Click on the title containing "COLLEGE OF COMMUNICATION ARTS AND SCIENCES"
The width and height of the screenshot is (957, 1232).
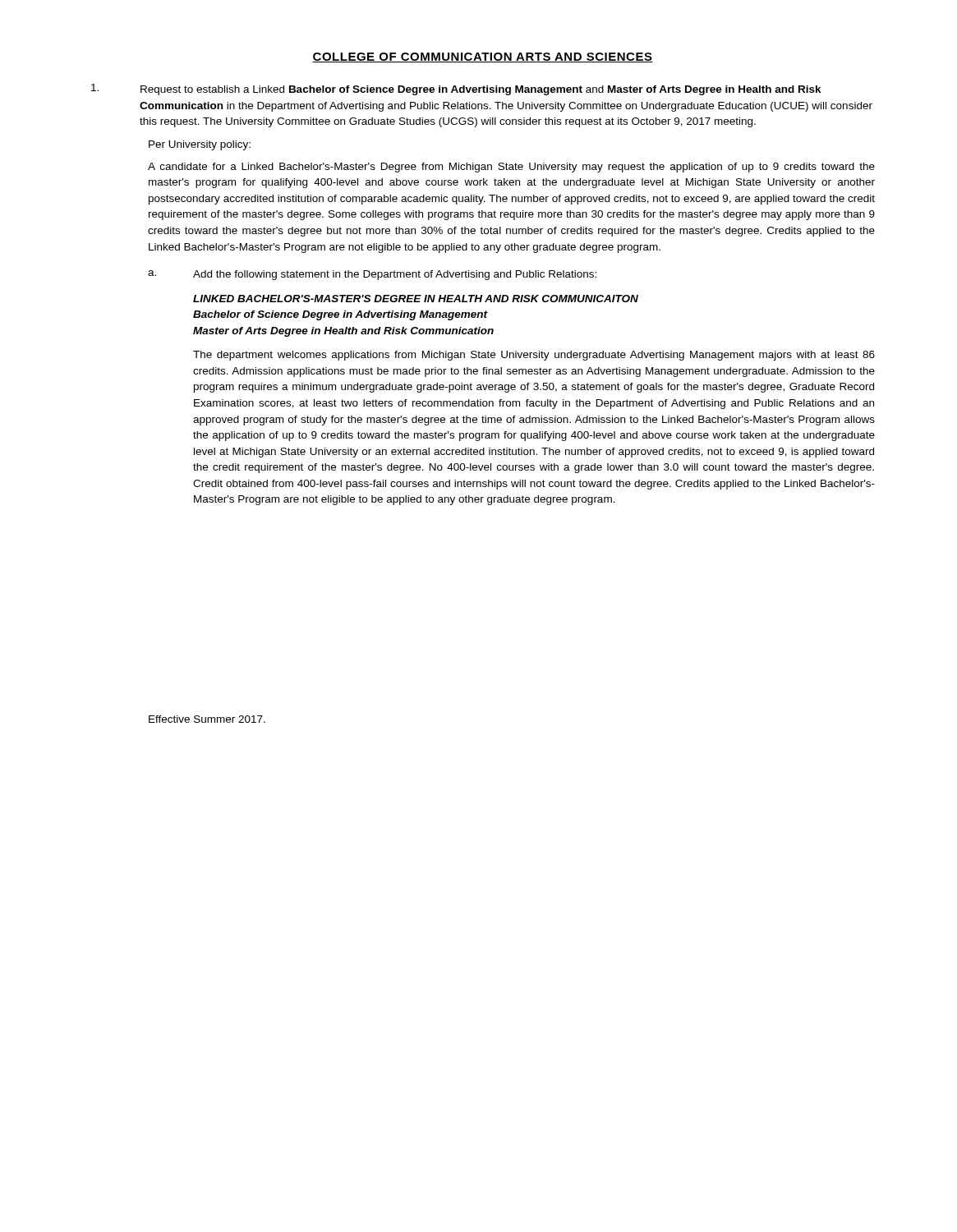(483, 56)
